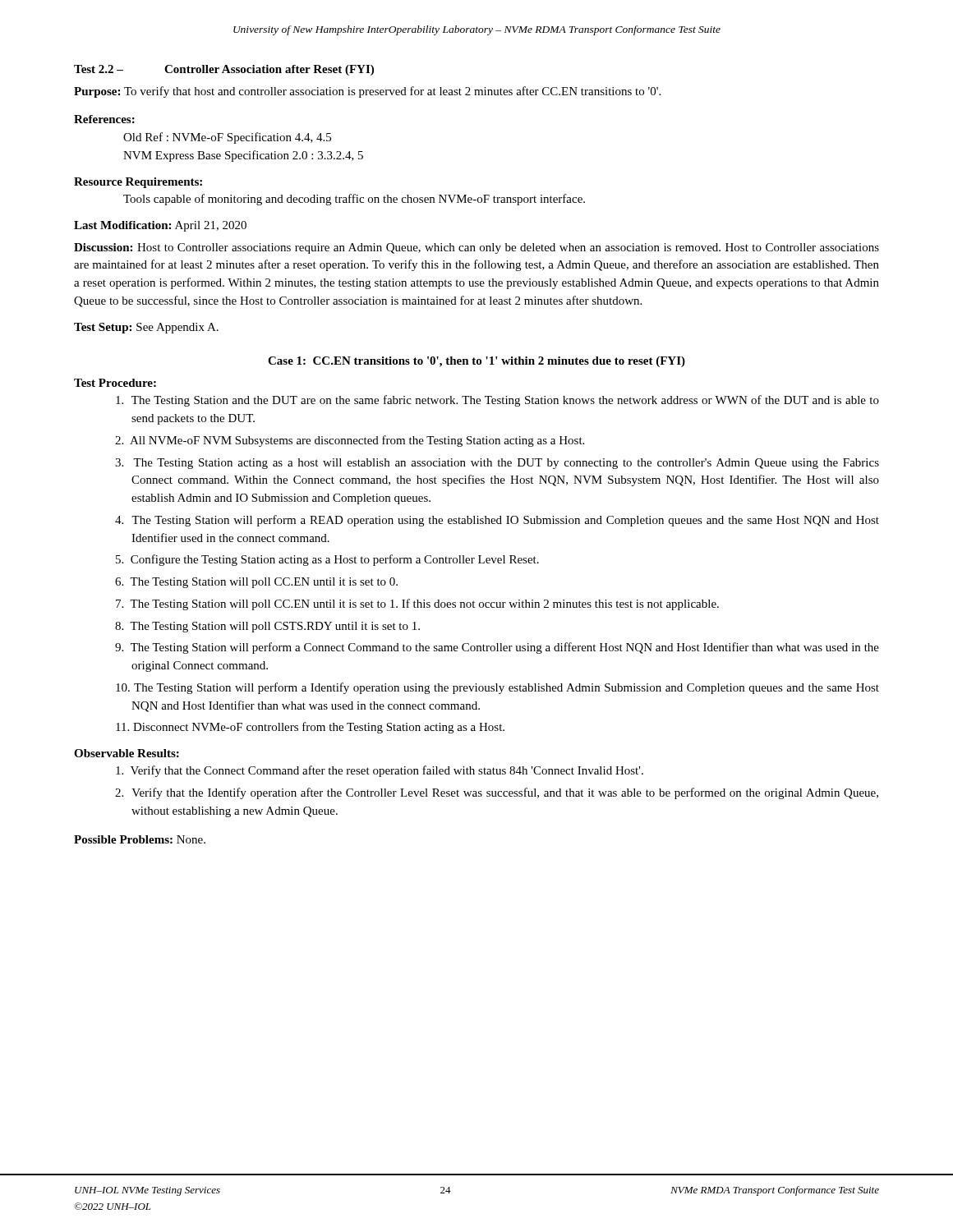
Task: Click on the text block starting "Test Setup: See"
Action: [x=146, y=326]
